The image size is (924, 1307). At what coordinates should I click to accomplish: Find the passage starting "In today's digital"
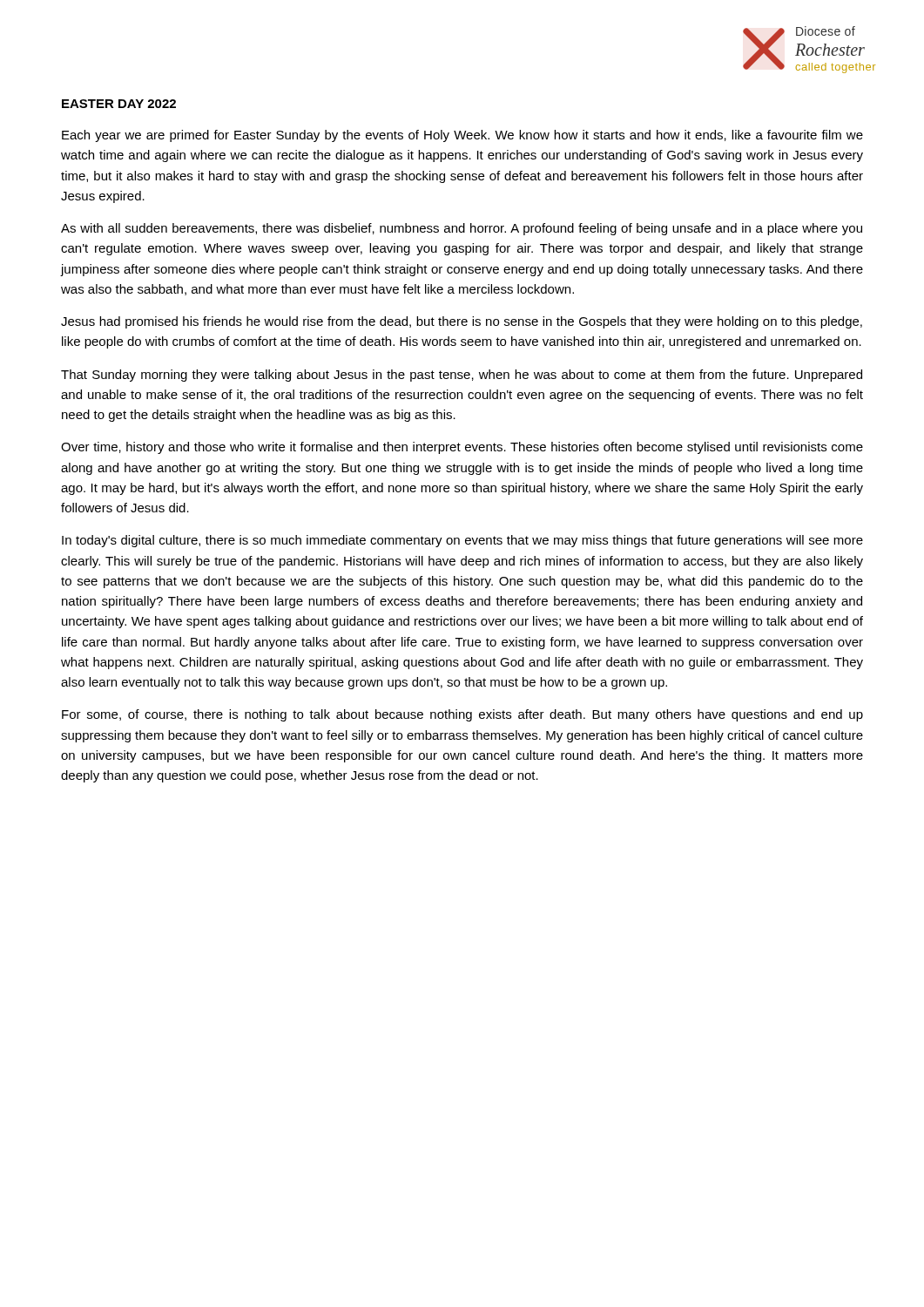462,611
